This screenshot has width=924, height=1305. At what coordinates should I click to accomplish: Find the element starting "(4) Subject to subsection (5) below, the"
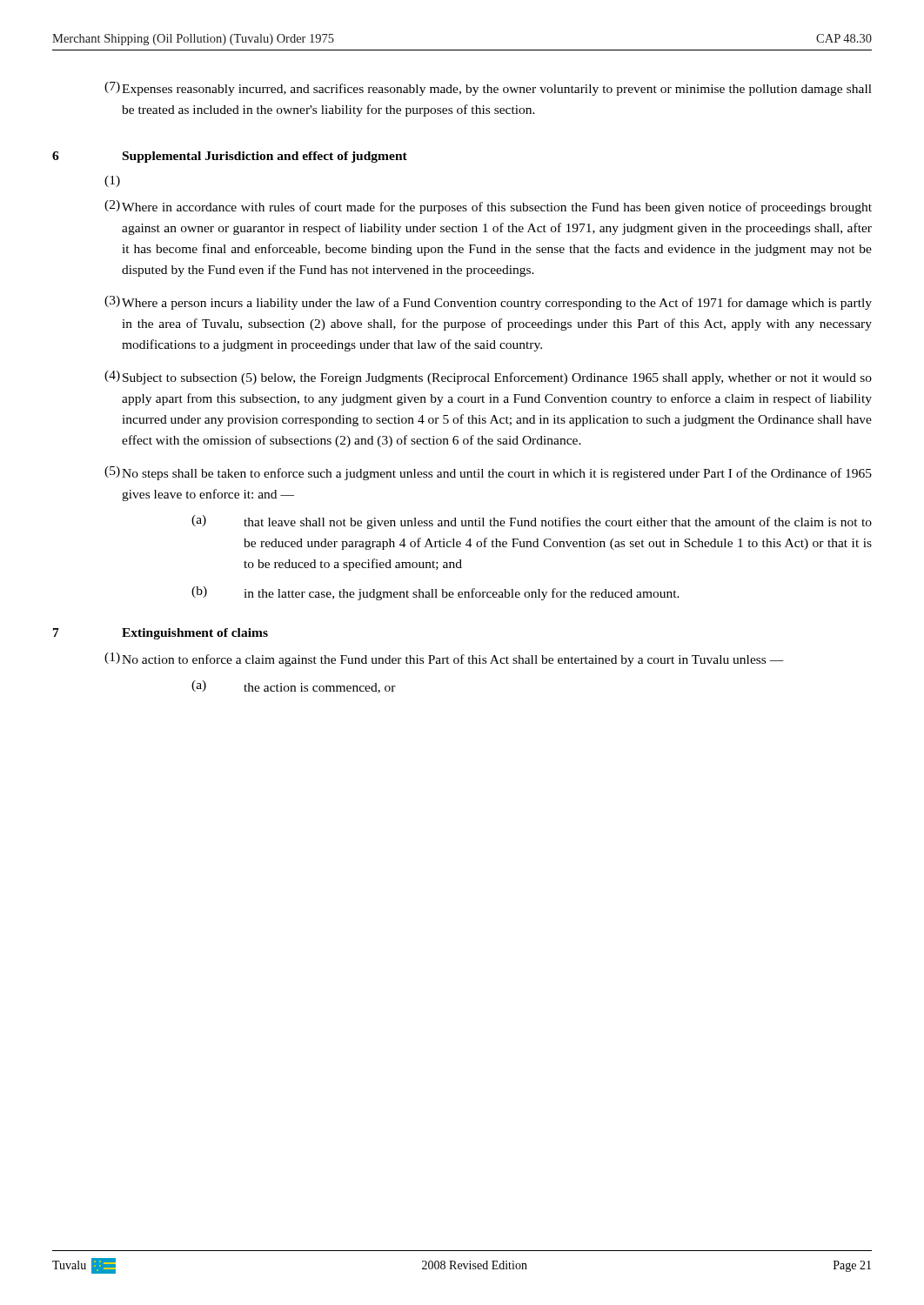tap(462, 409)
